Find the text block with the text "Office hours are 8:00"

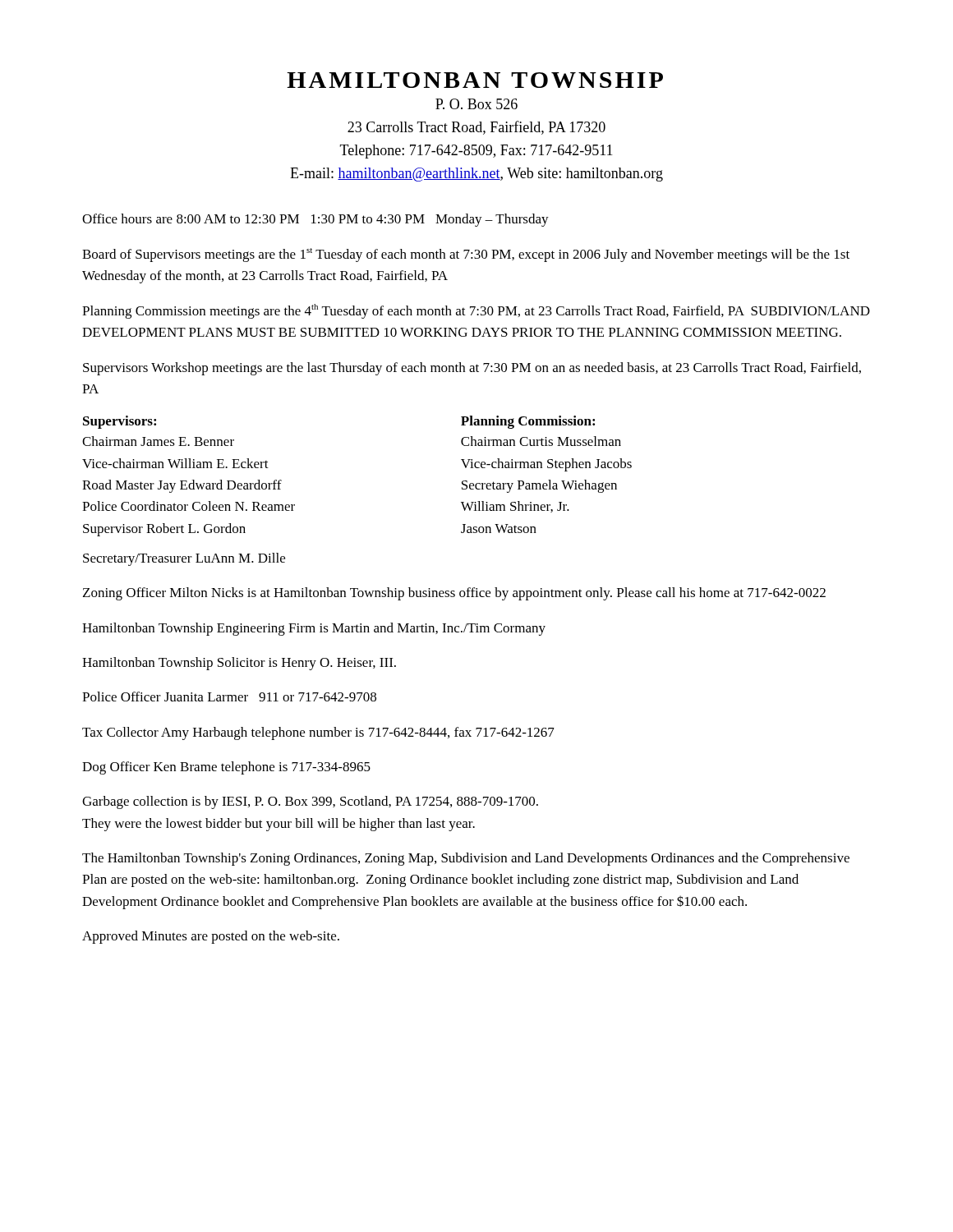coord(315,218)
